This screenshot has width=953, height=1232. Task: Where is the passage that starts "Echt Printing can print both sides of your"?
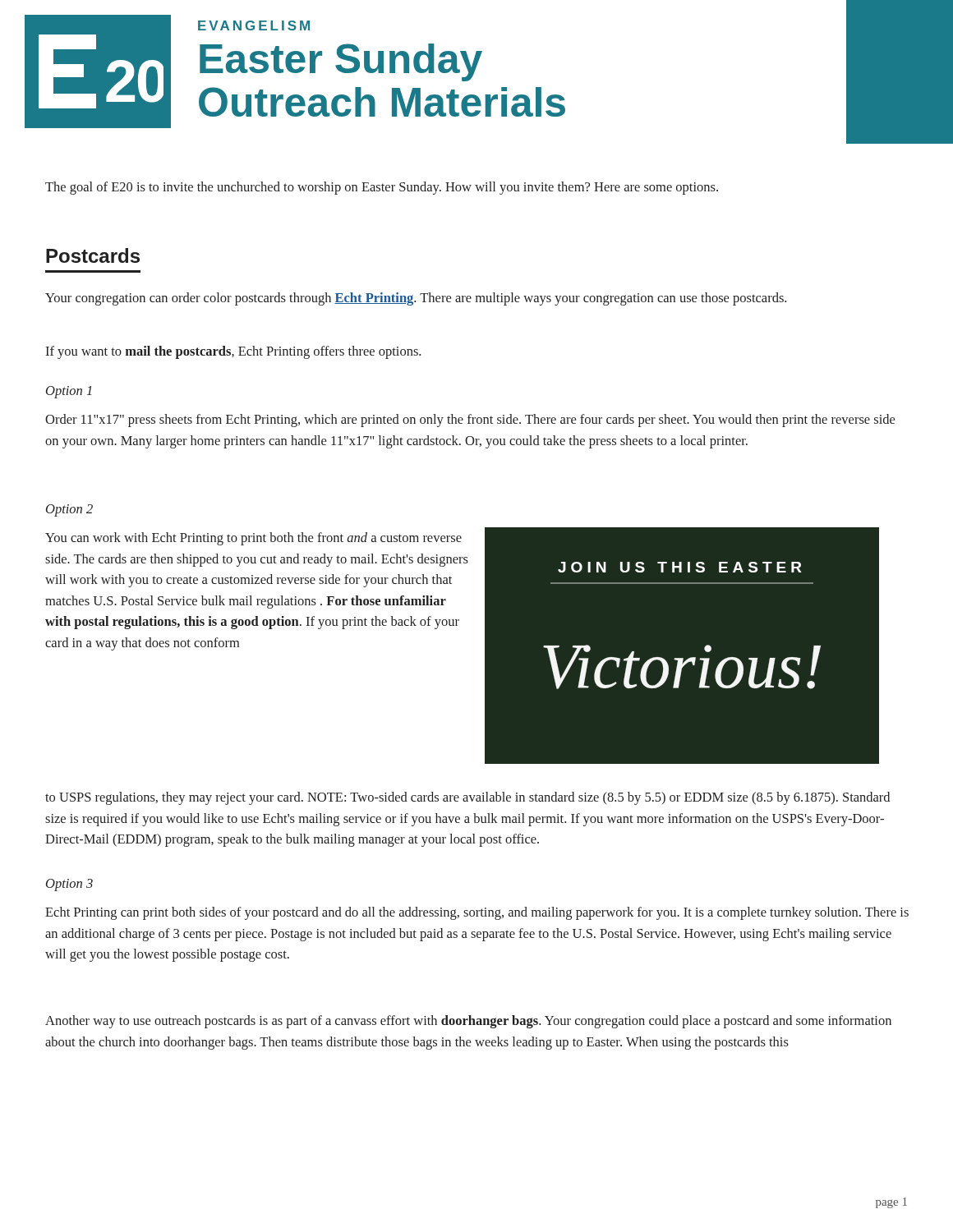coord(479,933)
